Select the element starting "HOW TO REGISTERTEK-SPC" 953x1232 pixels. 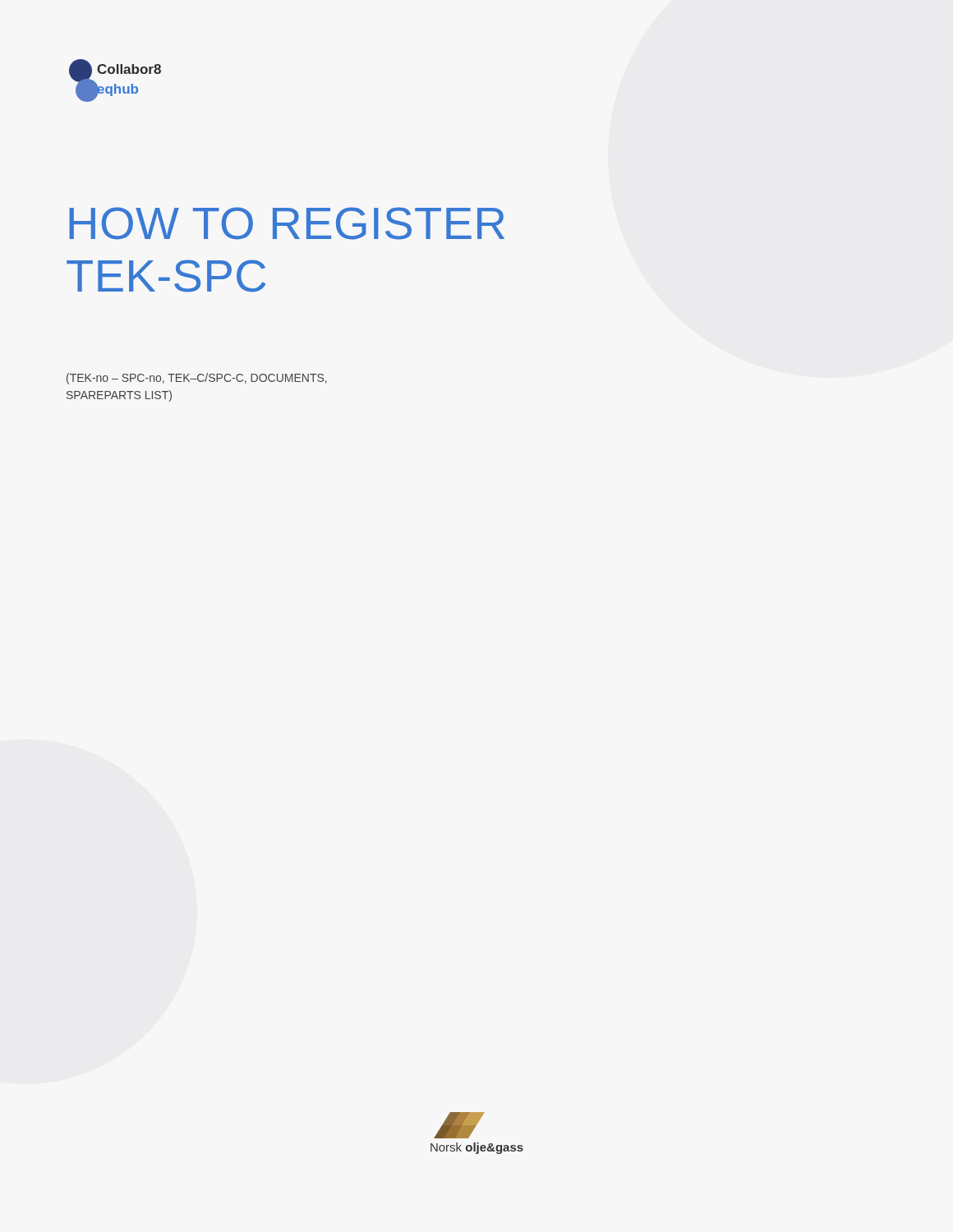point(287,250)
